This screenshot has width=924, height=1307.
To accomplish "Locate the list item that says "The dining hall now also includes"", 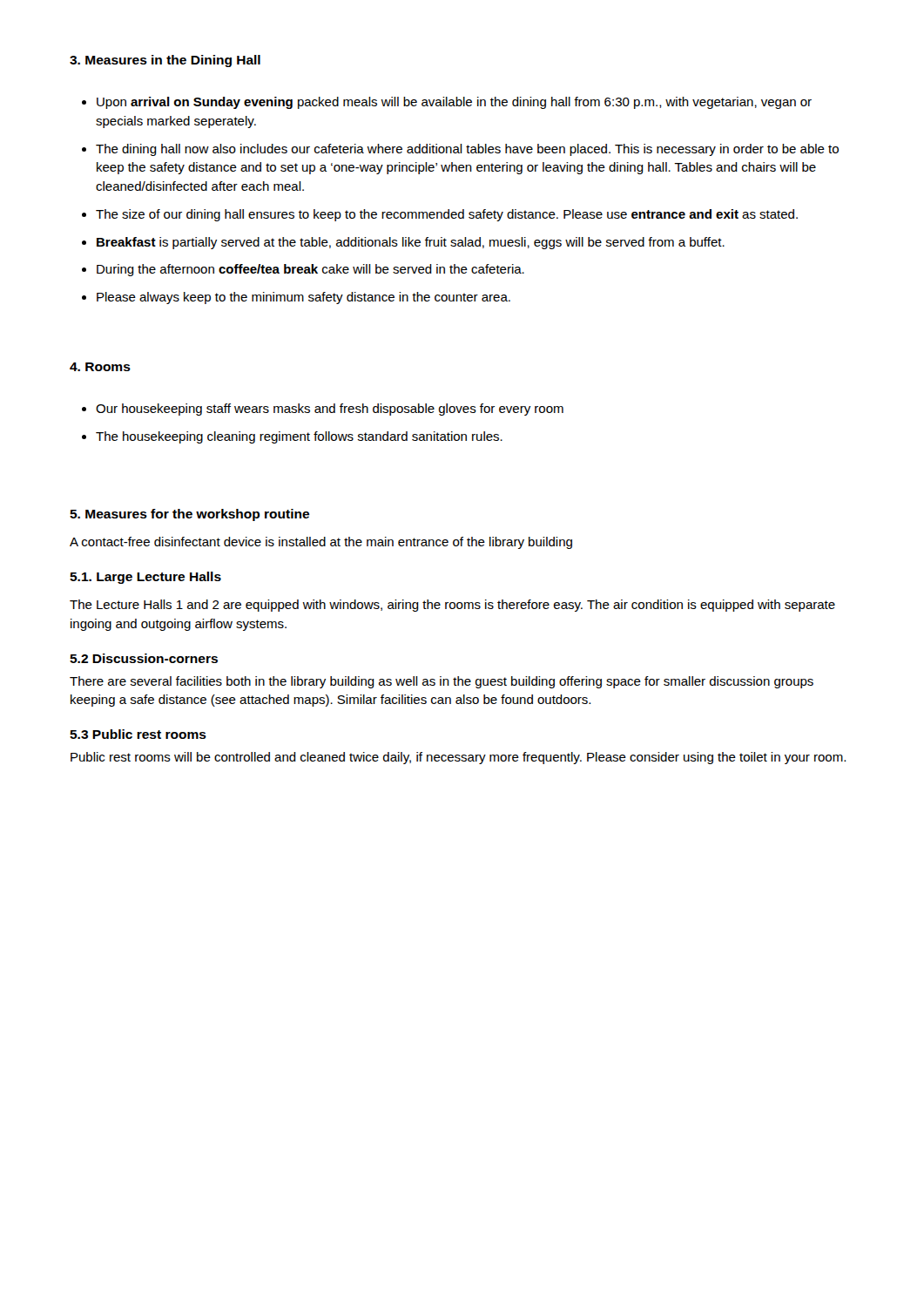I will pos(467,167).
